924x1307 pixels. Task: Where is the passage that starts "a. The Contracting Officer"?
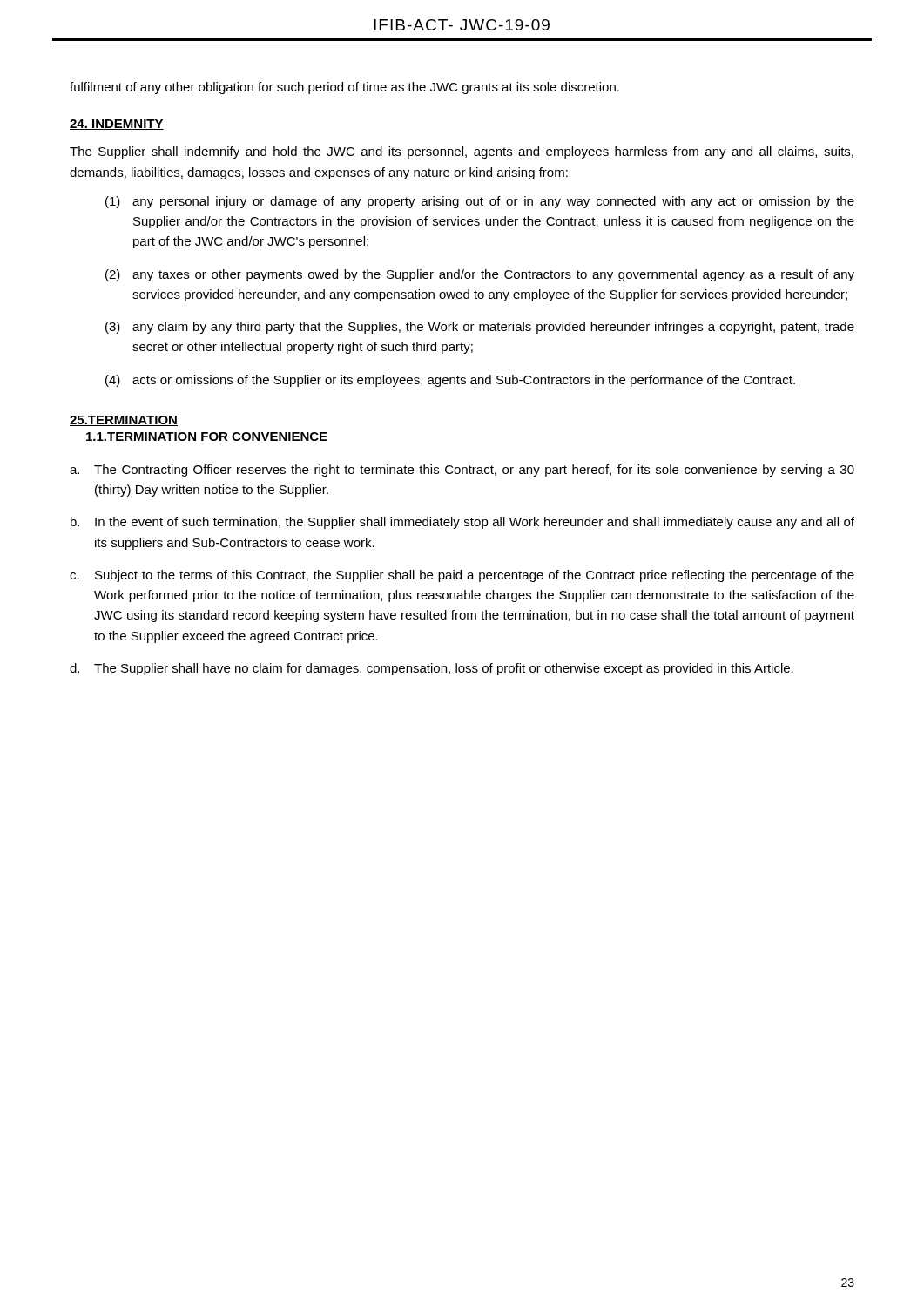462,479
